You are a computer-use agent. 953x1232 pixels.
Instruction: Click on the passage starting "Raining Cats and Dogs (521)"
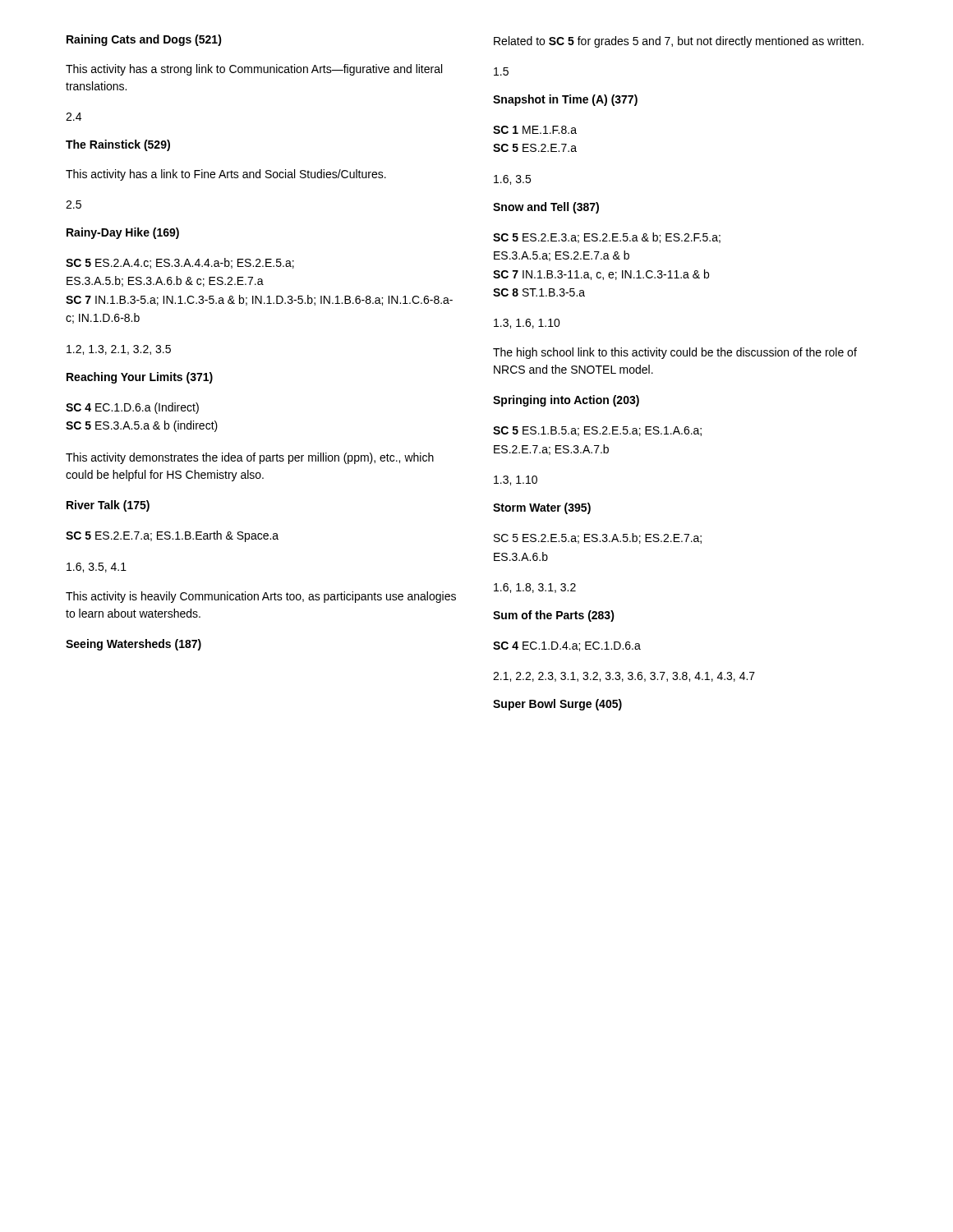coord(144,40)
